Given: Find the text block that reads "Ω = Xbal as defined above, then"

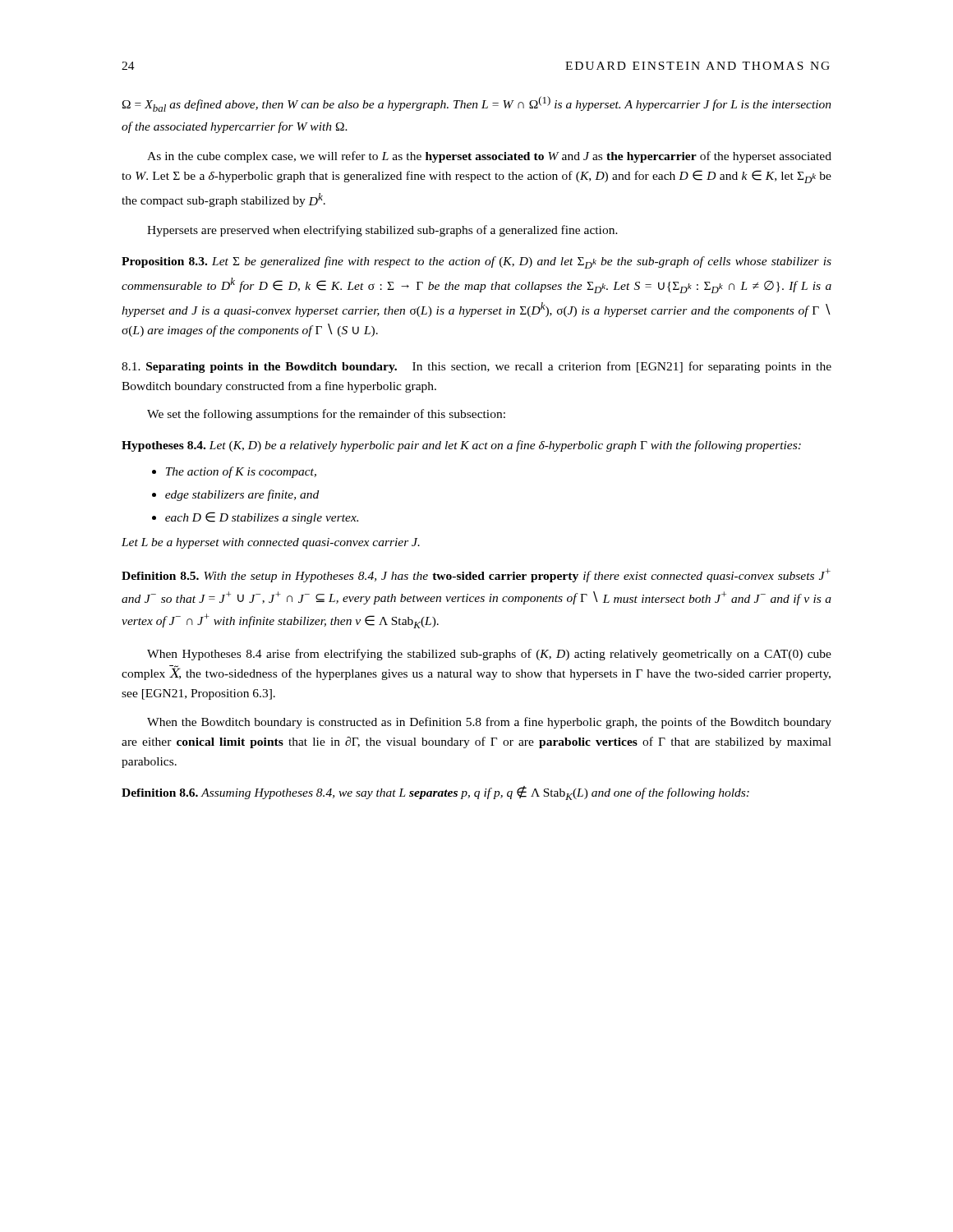Looking at the screenshot, I should [476, 113].
